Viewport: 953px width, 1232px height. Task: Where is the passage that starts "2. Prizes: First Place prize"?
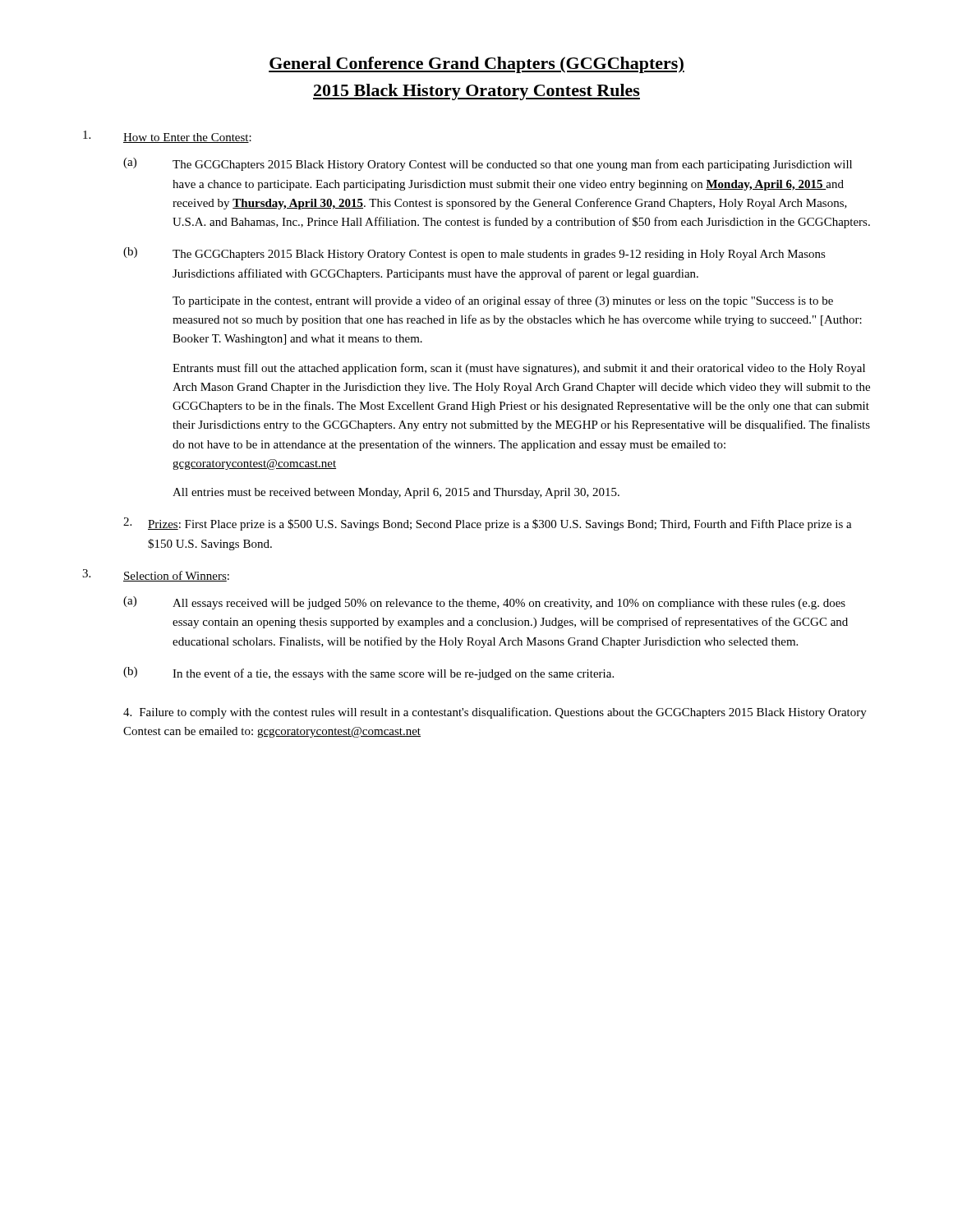tap(497, 534)
